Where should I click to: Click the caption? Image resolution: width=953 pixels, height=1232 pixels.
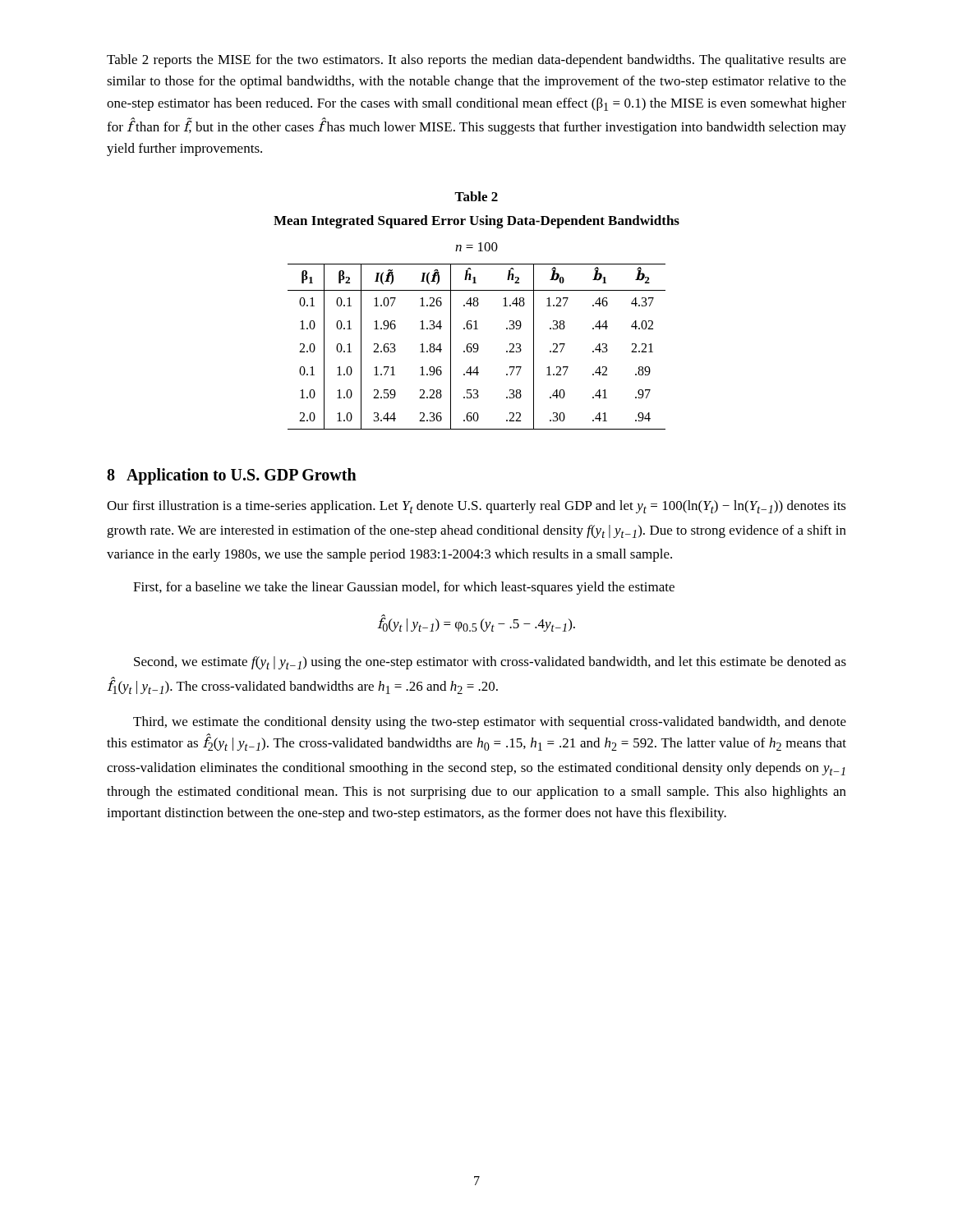[476, 222]
